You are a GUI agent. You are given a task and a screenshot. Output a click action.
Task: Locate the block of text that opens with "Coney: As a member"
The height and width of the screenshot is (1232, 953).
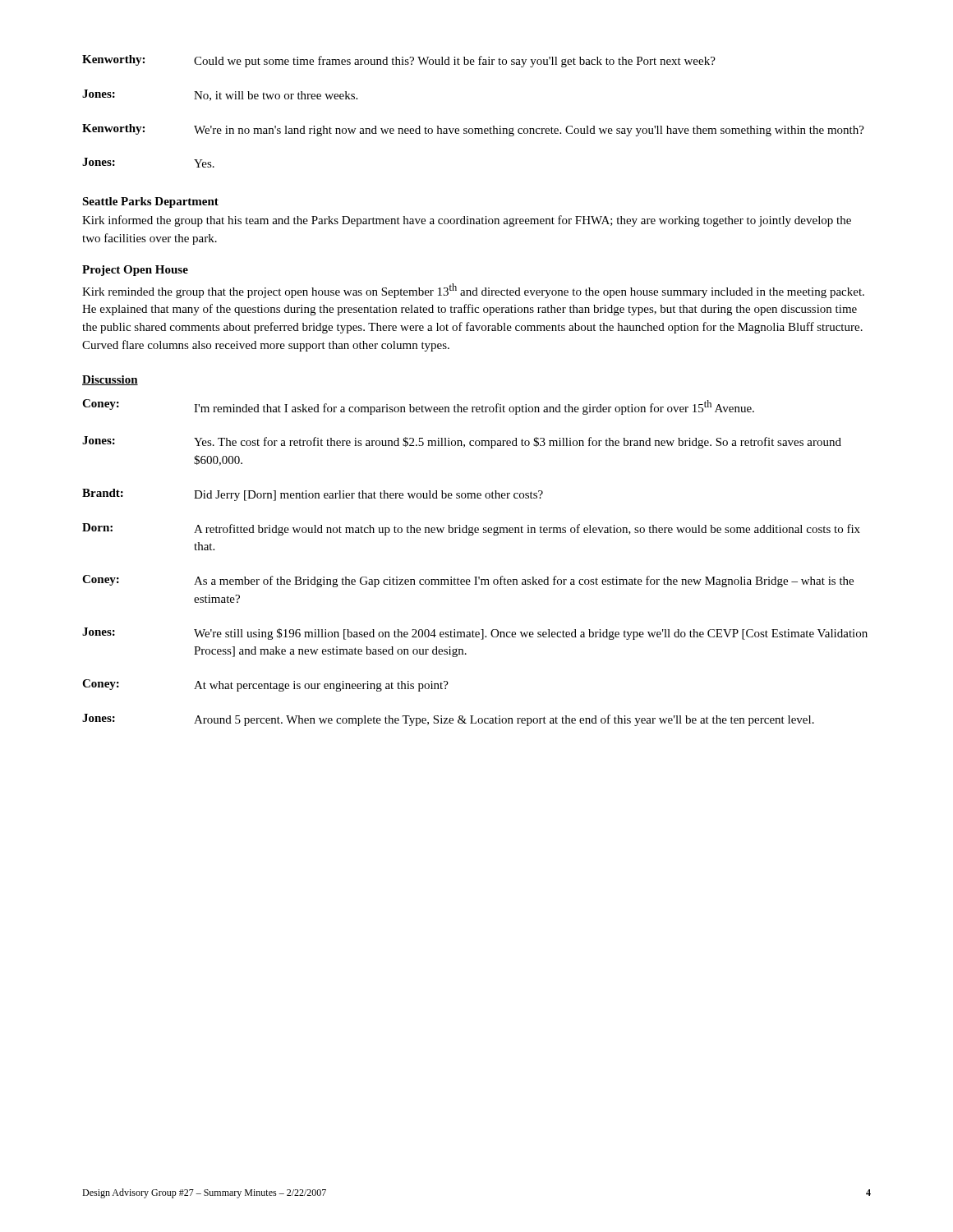(476, 590)
